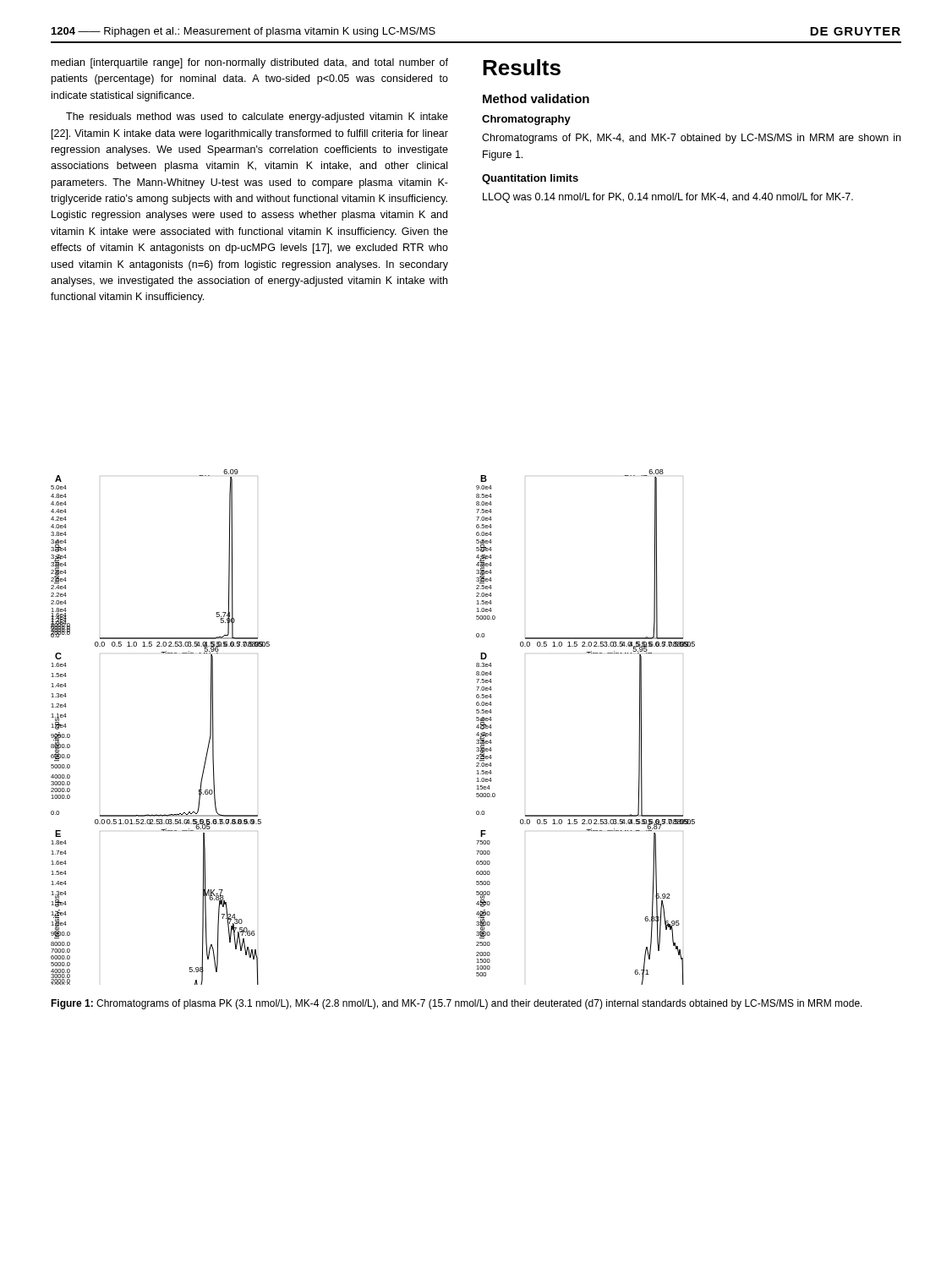Viewport: 952px width, 1268px height.
Task: Click on the text block that reads "median [interquartile range] for non-normally distributed data,"
Action: tap(249, 180)
